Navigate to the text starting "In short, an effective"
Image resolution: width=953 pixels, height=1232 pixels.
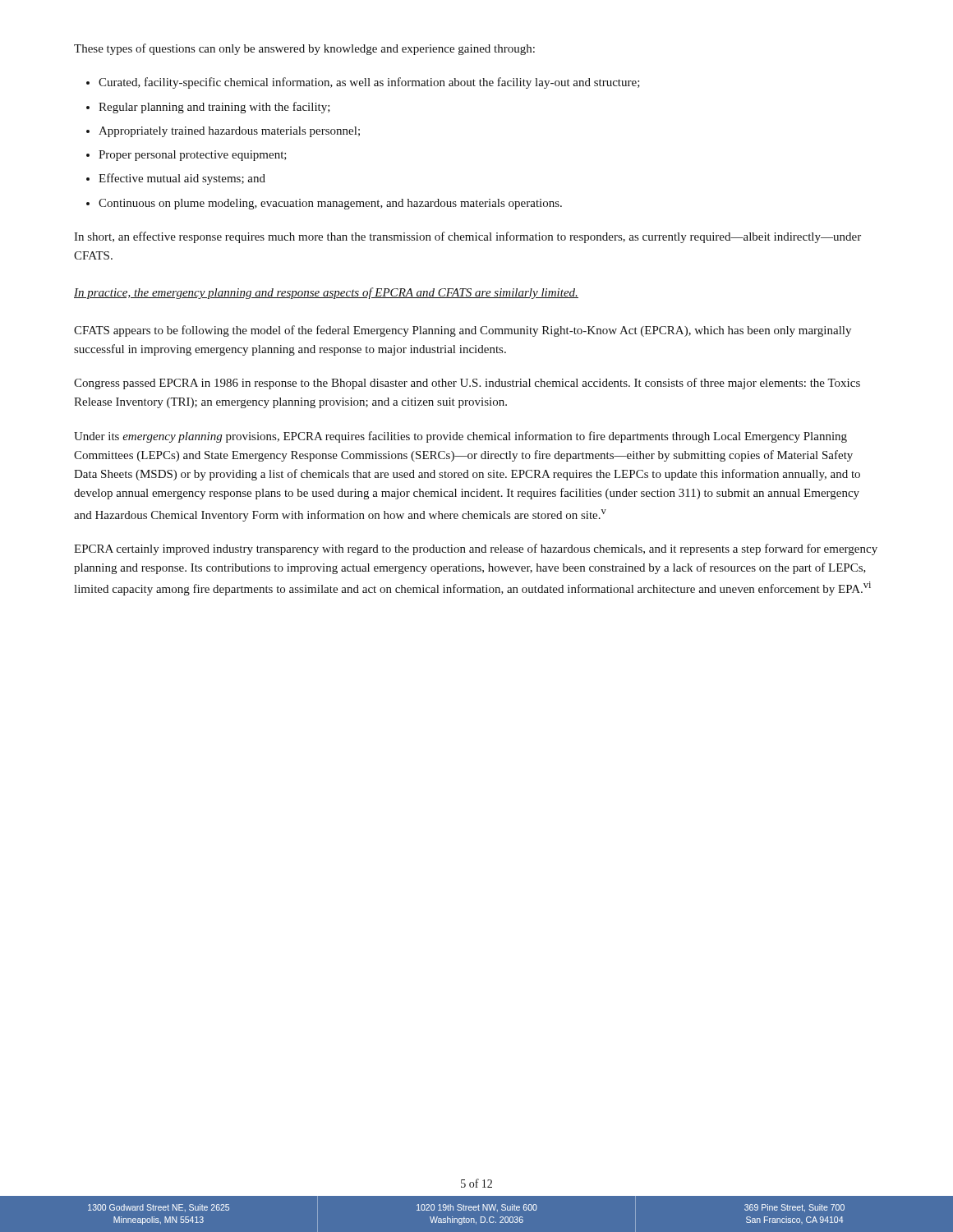468,246
